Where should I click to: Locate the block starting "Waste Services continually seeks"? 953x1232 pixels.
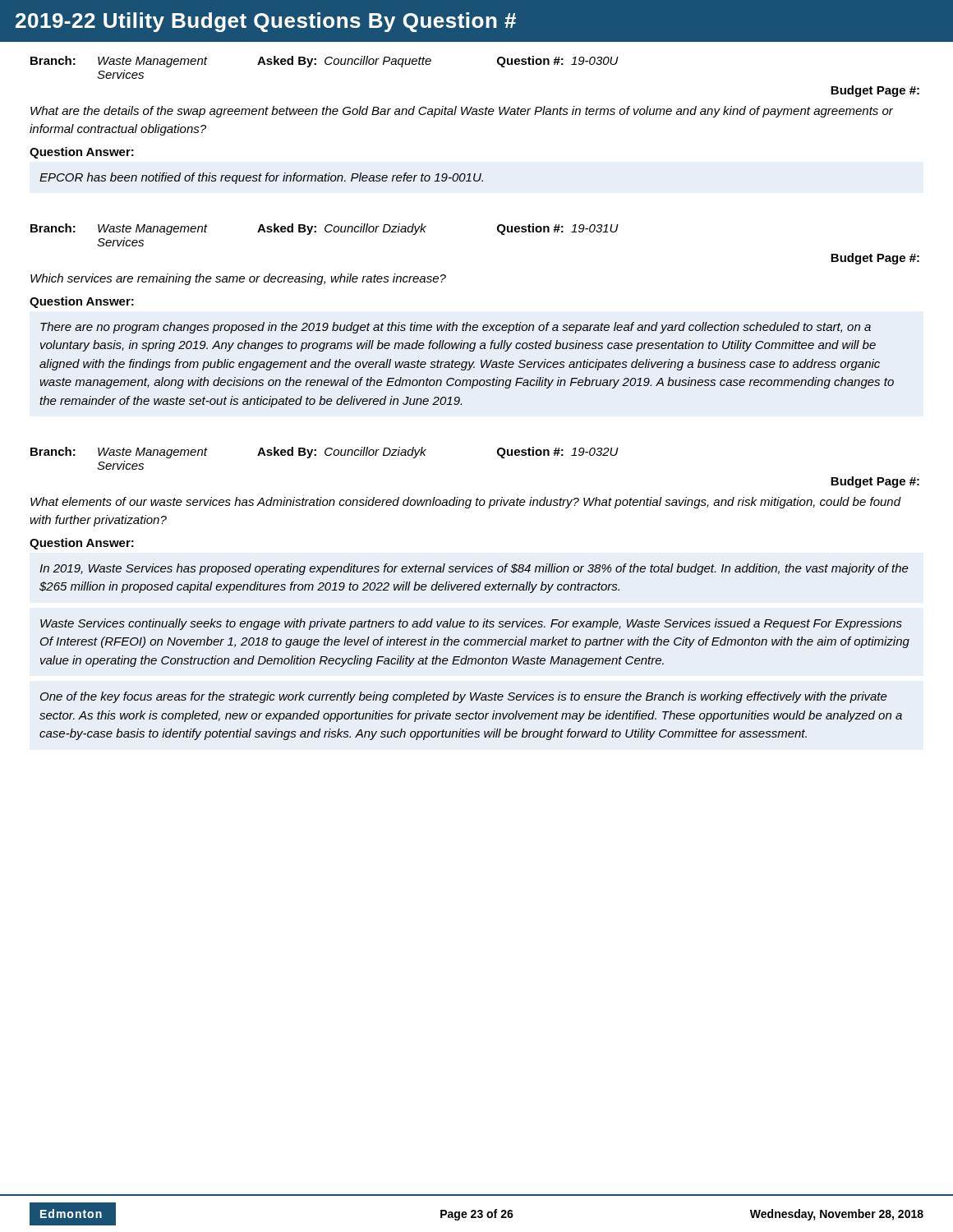[474, 641]
